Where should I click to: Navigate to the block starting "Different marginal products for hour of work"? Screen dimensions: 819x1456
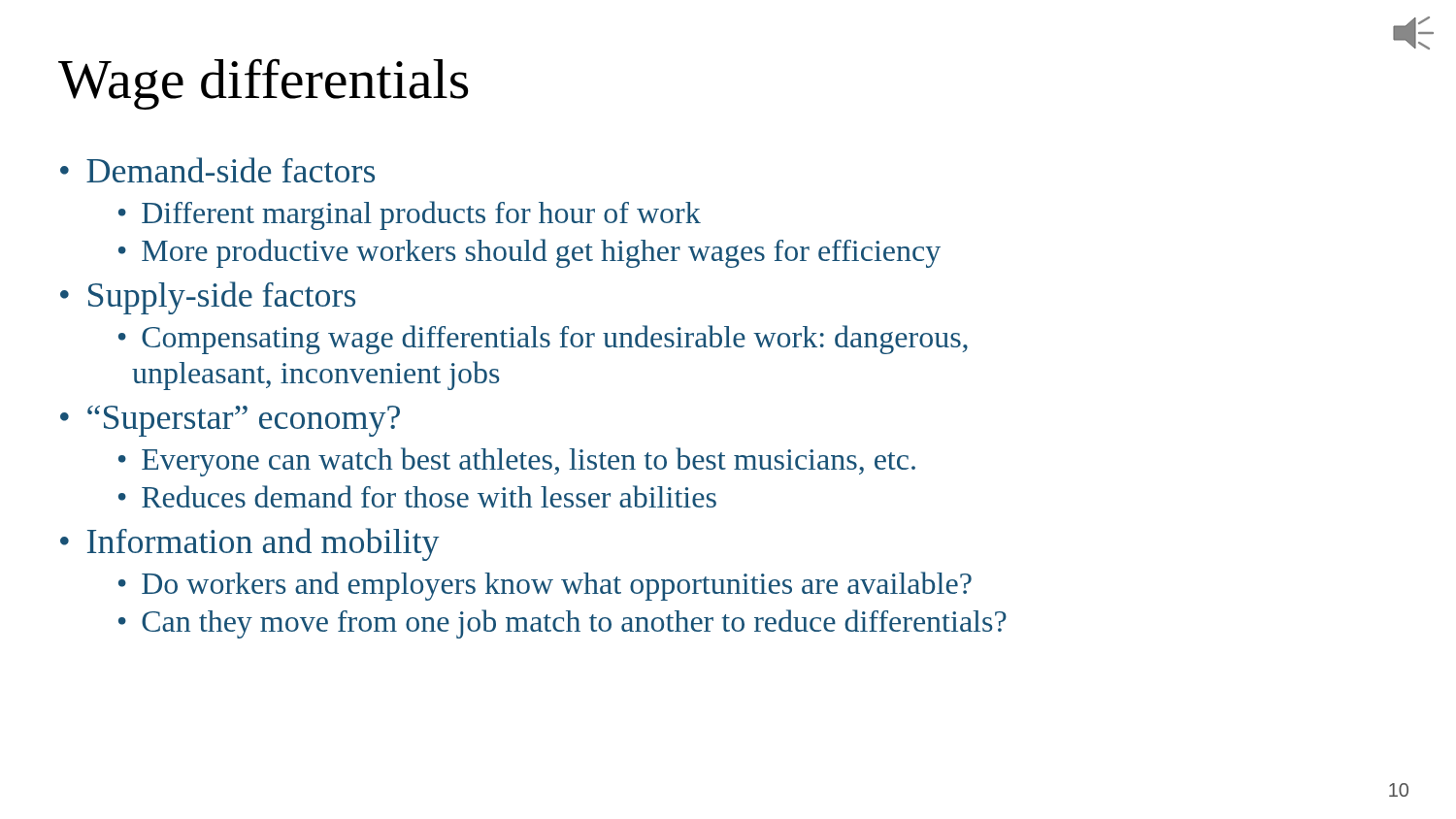(421, 213)
